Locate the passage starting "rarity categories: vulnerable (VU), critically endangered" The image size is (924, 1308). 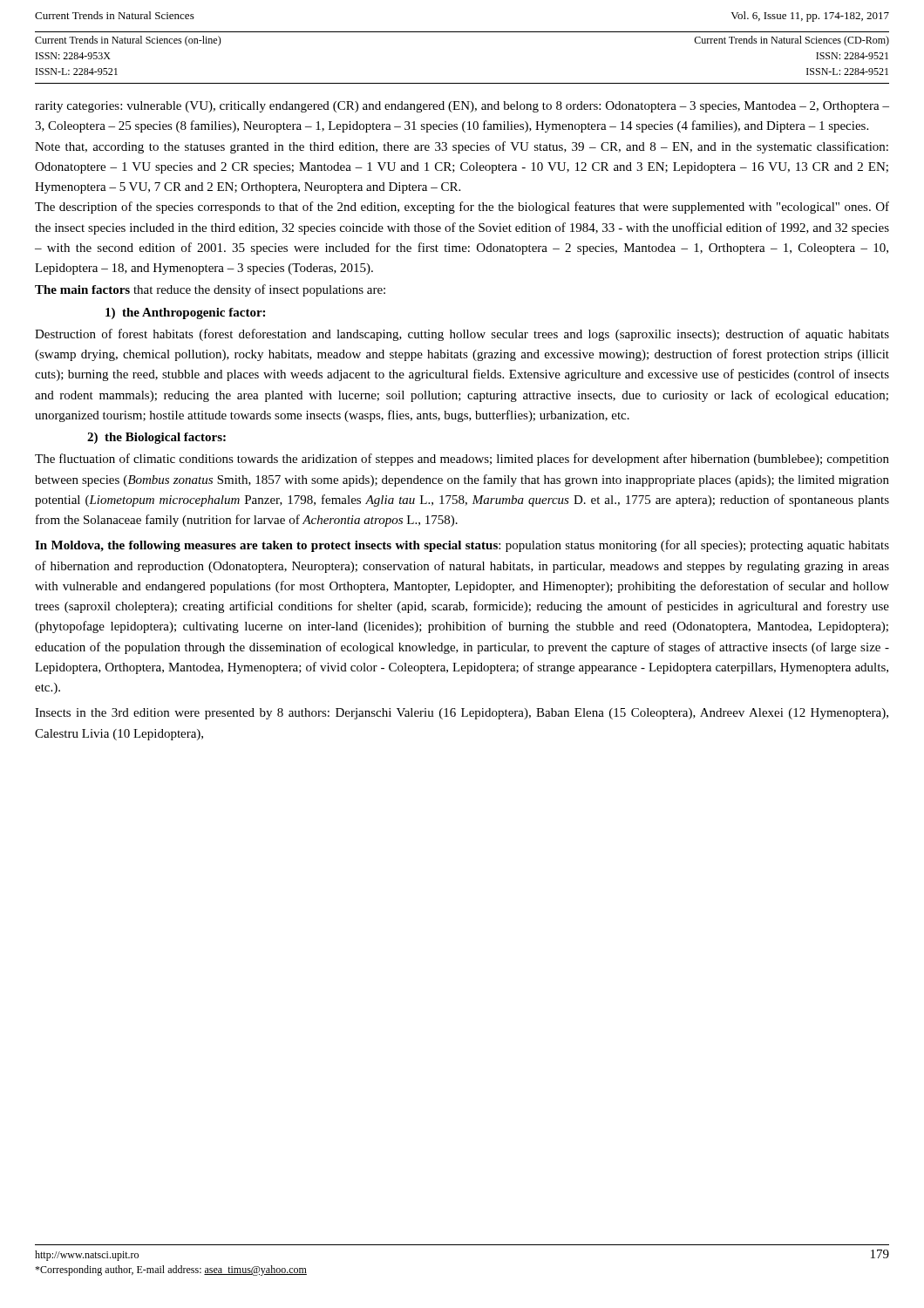tap(462, 187)
